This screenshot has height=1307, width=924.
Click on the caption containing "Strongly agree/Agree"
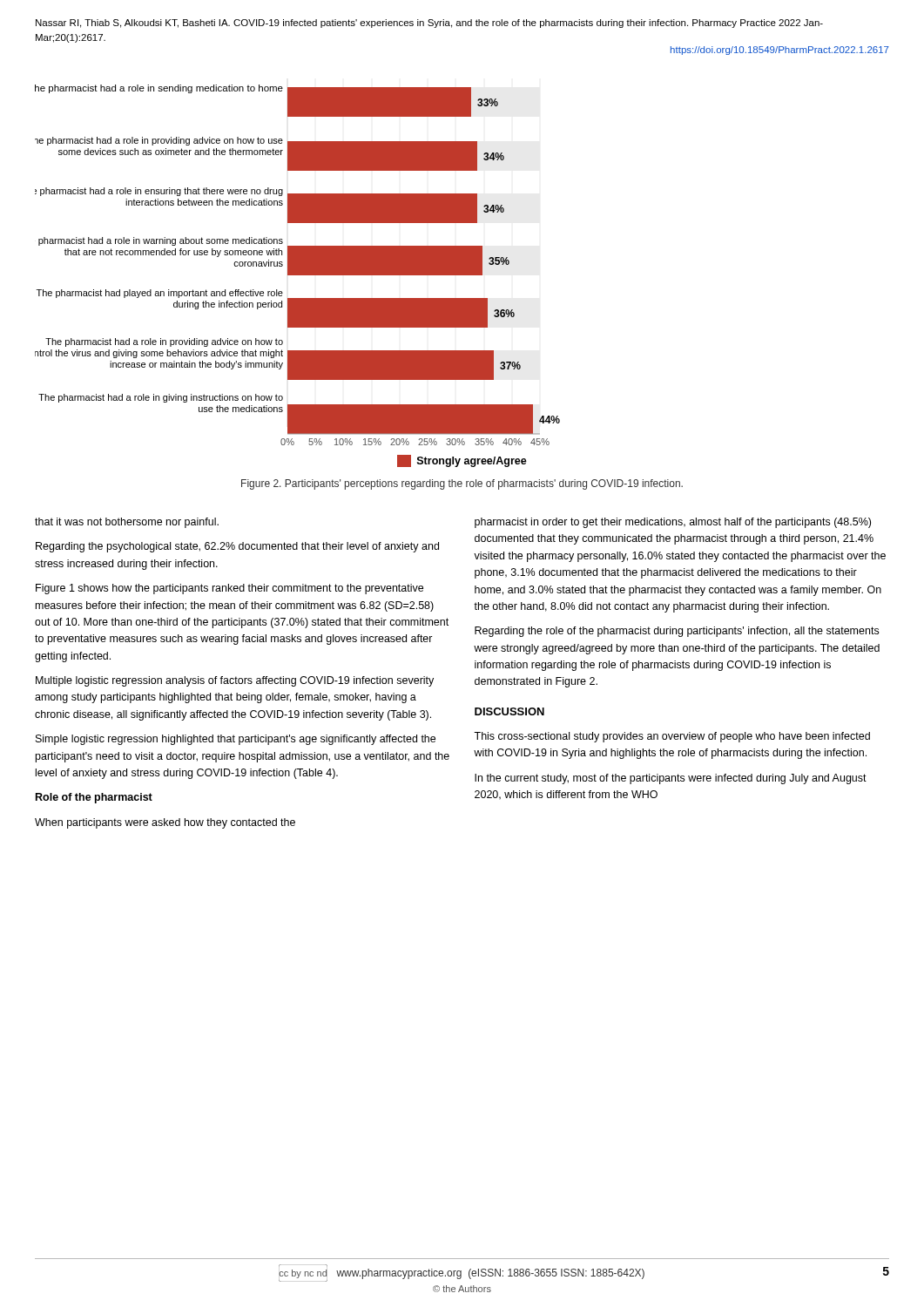click(x=462, y=461)
